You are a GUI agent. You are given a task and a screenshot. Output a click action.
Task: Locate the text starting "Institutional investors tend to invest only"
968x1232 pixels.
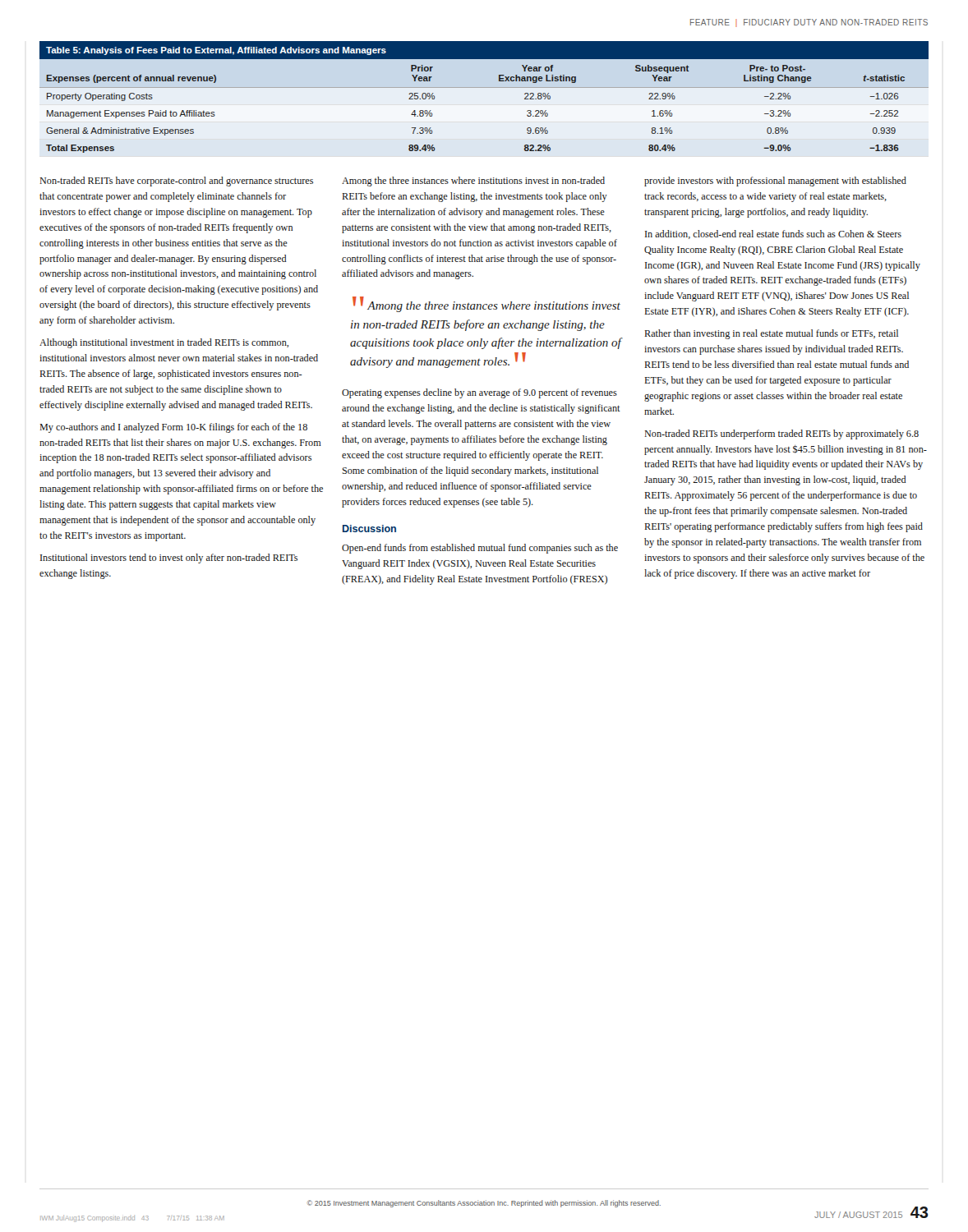pos(182,566)
